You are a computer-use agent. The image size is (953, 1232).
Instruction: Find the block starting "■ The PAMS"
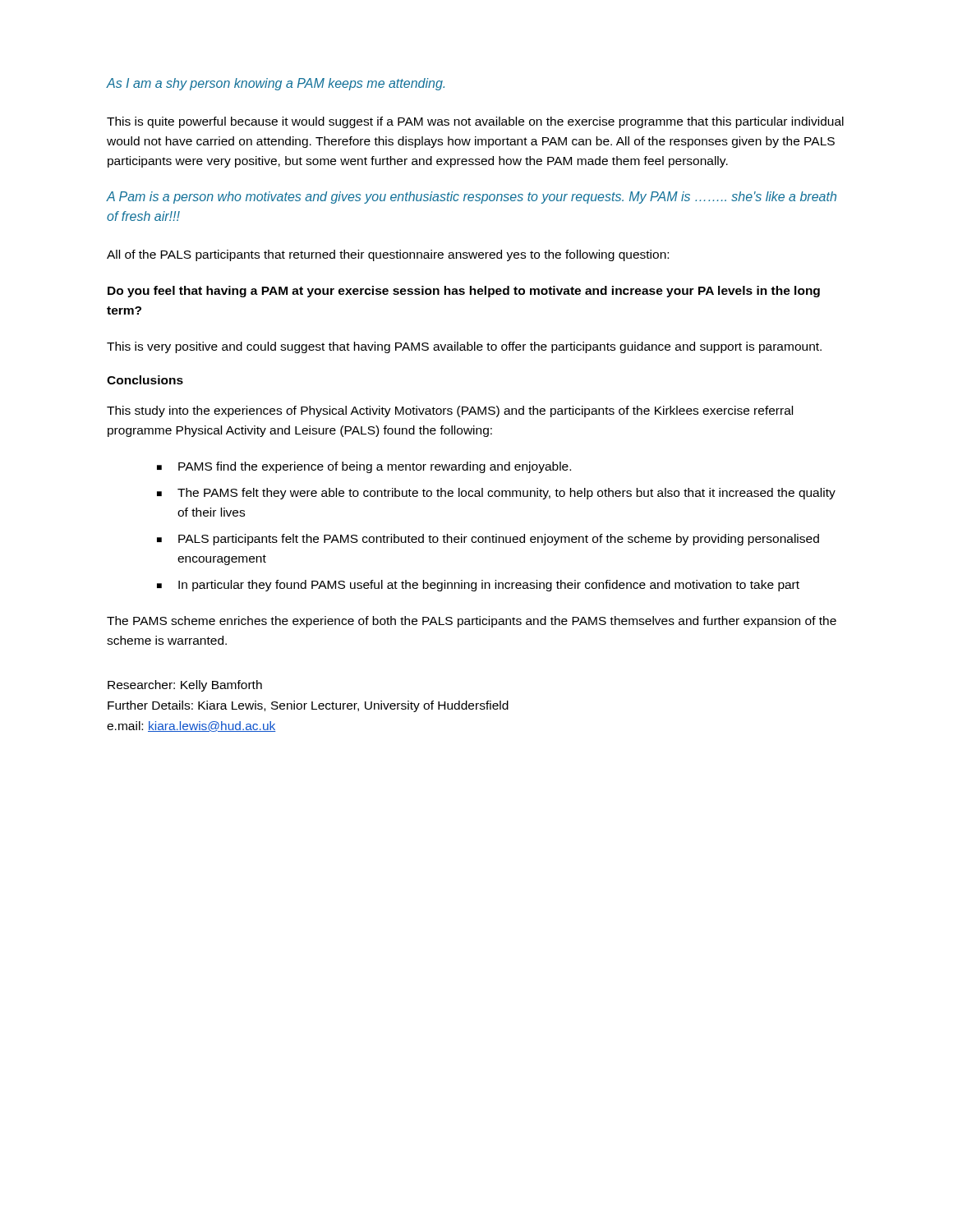tap(501, 503)
